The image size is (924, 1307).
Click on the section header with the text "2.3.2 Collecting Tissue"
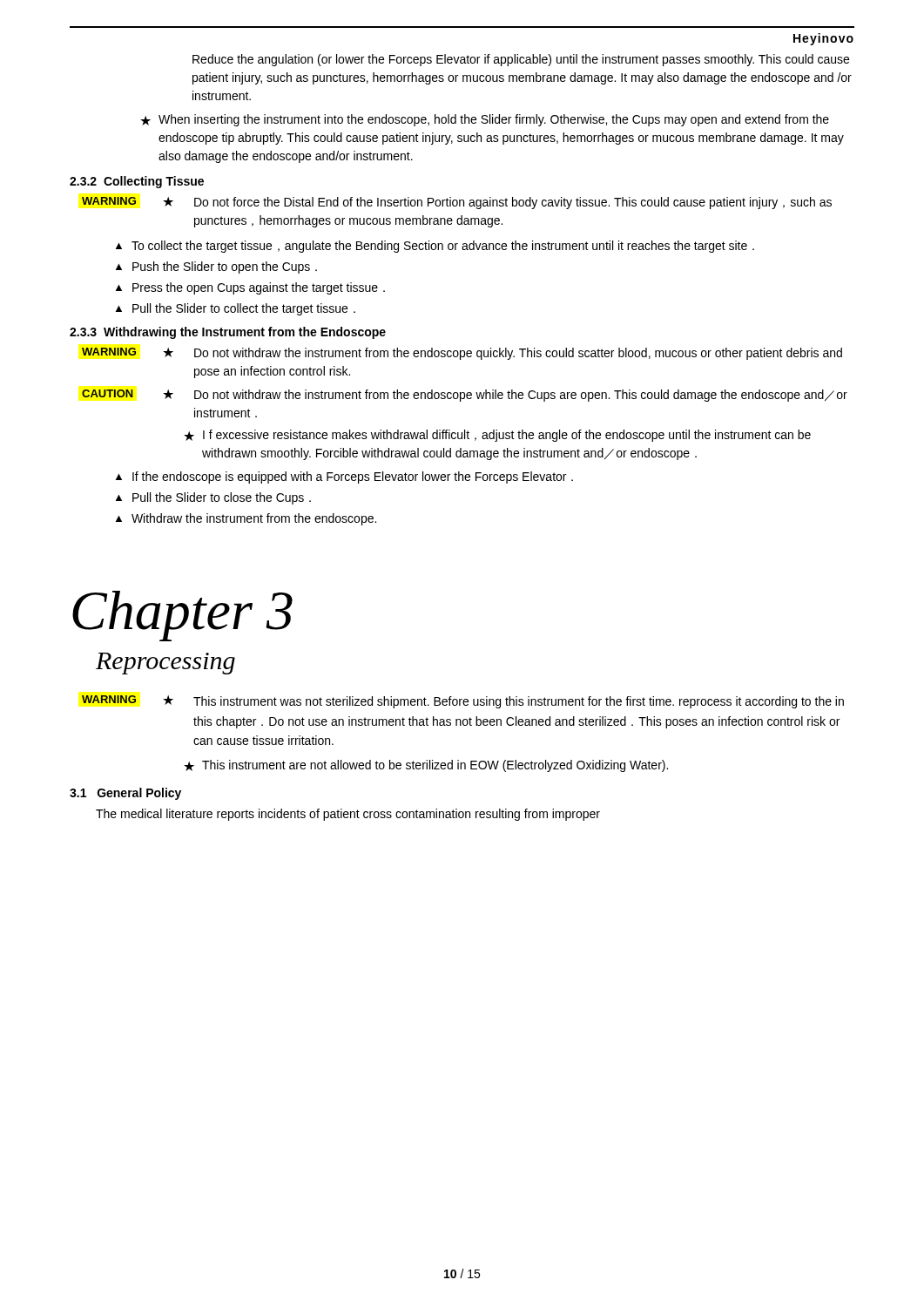[x=137, y=181]
